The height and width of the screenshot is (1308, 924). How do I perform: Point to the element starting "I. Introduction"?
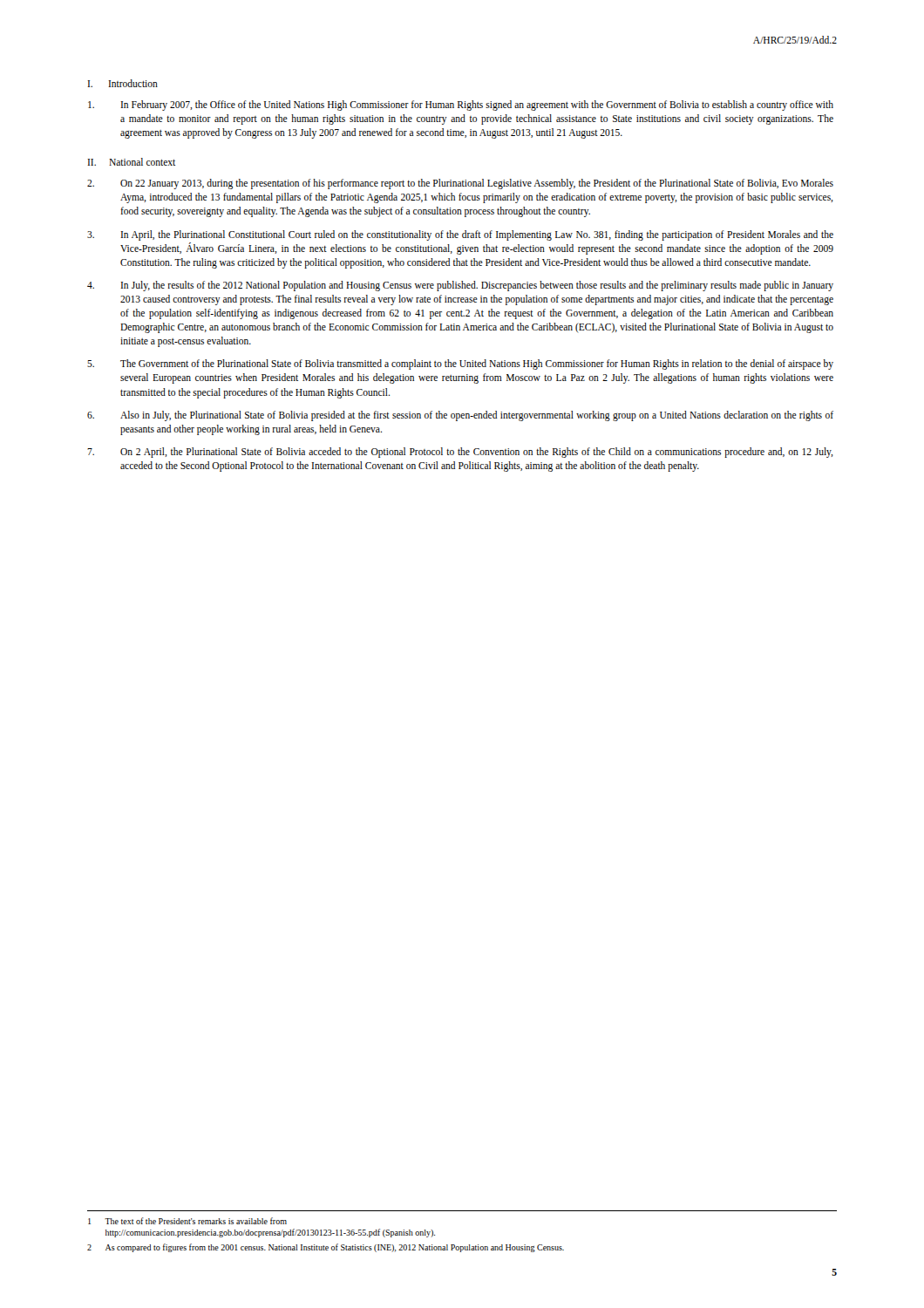click(122, 84)
